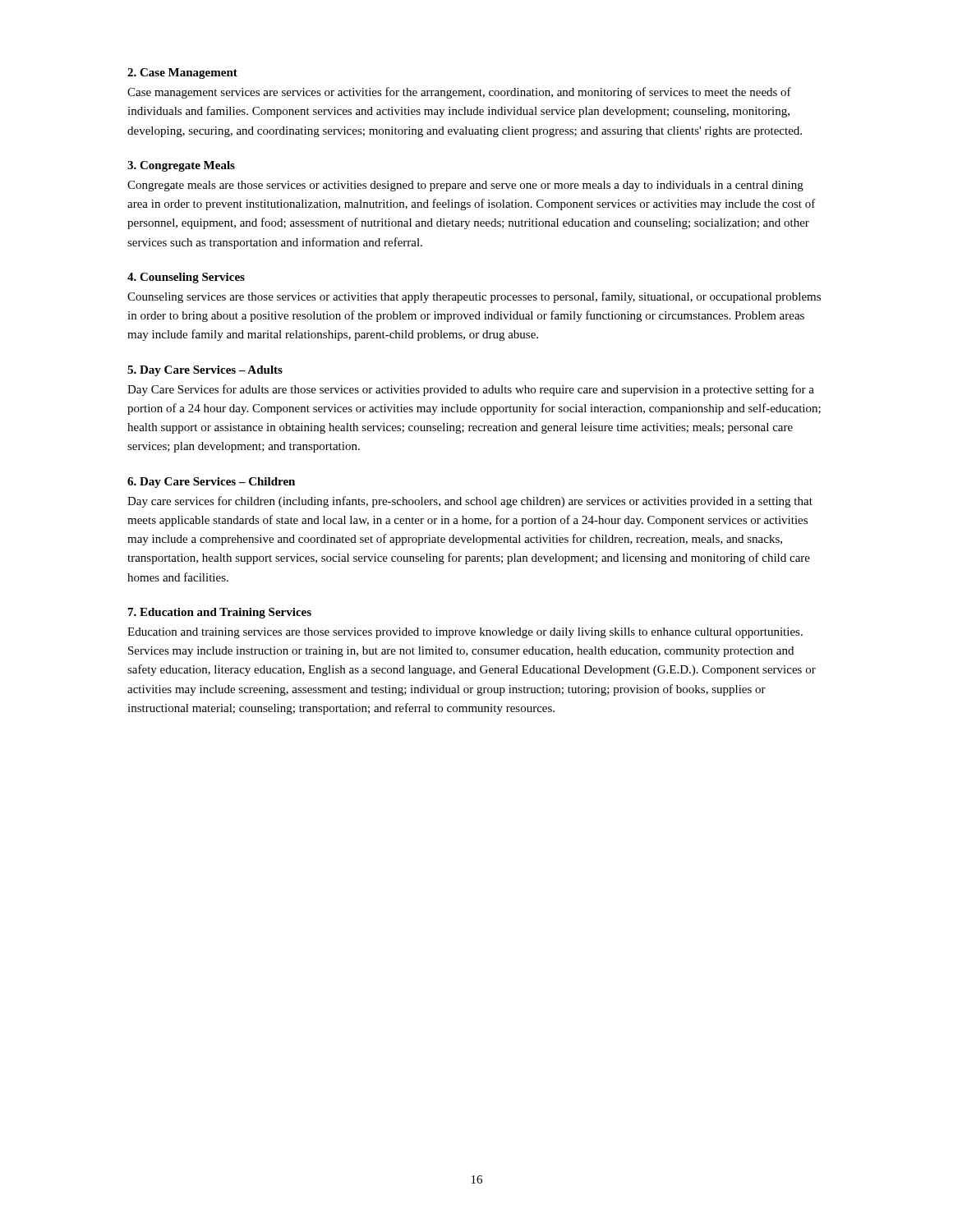The image size is (953, 1232).
Task: Locate the block of text that opens with "Day care services for children"
Action: [x=470, y=539]
